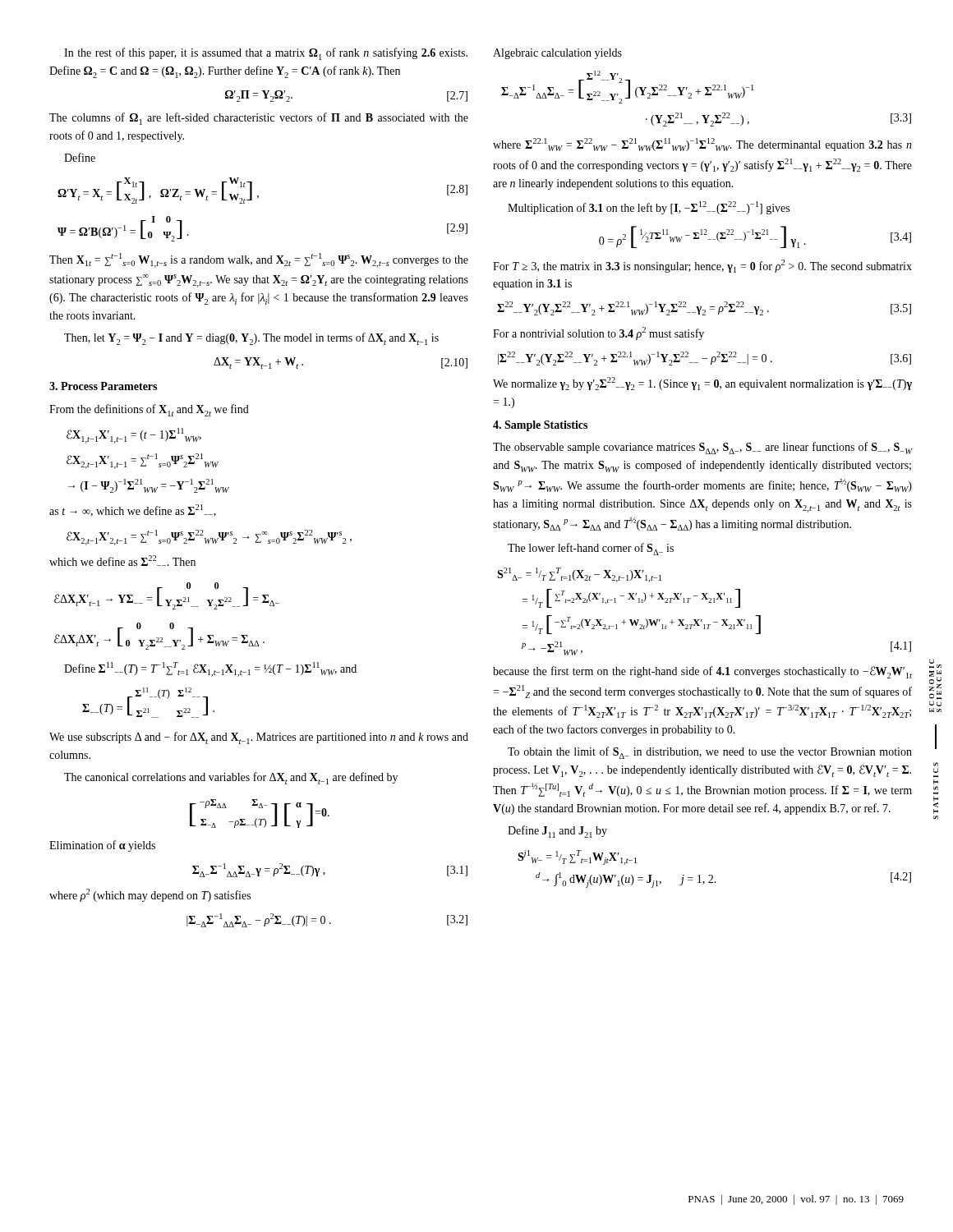Find the text block that reads "where ρ2 (which may"
This screenshot has height=1232, width=953.
[259, 895]
